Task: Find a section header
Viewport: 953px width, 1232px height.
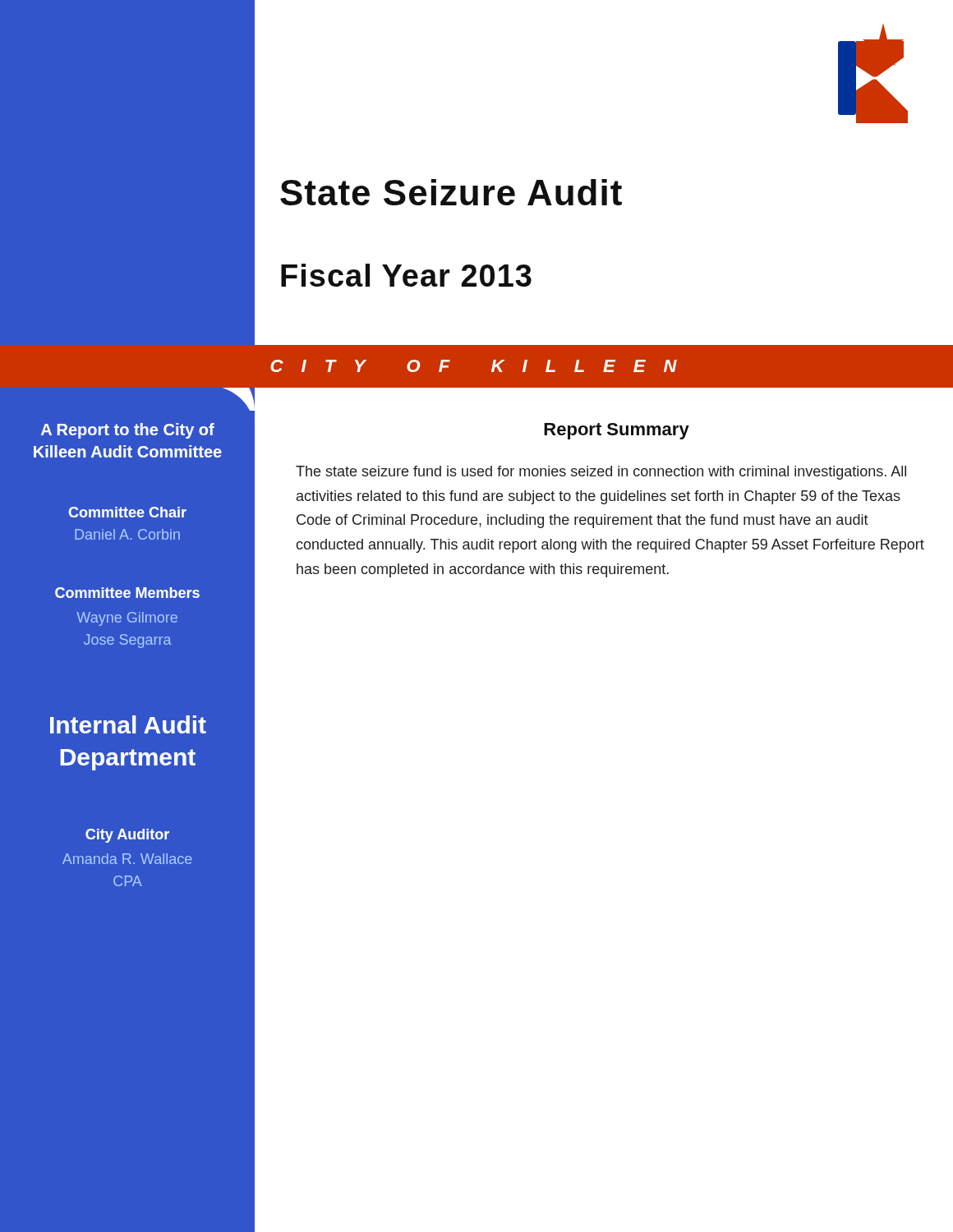Action: pyautogui.click(x=616, y=429)
